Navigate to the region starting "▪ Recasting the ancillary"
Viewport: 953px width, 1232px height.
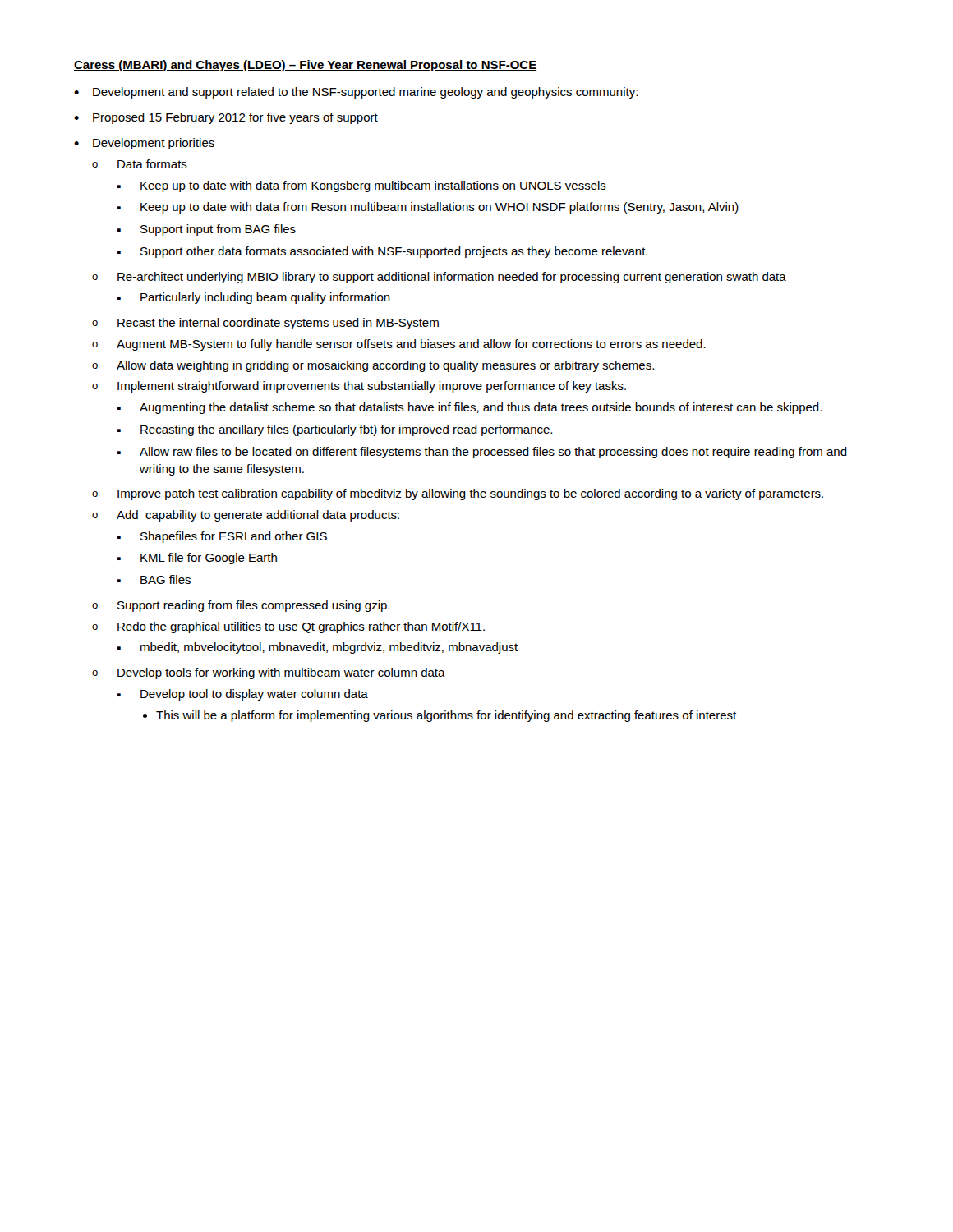point(498,430)
